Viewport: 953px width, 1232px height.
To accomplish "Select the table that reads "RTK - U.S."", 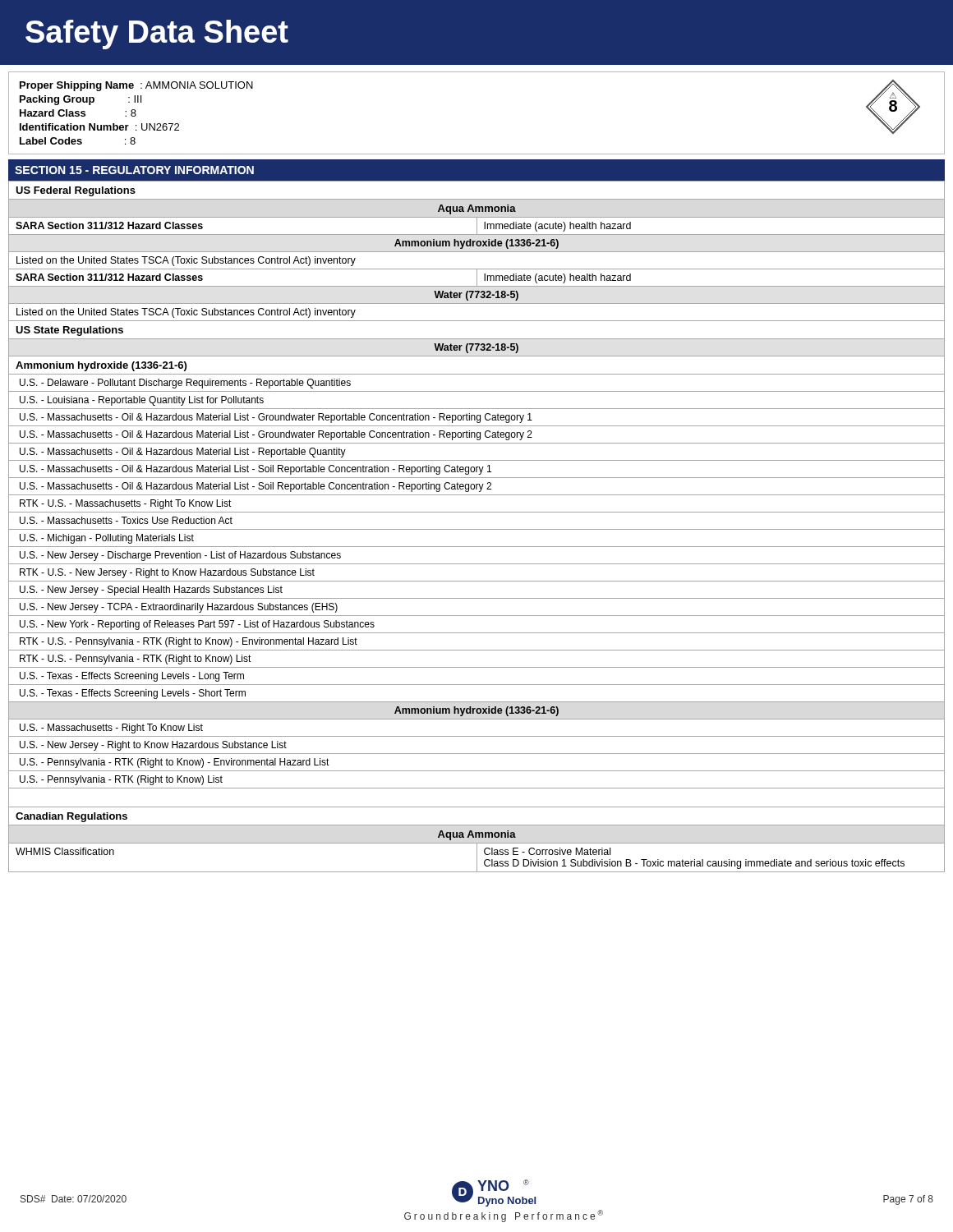I will [x=476, y=526].
